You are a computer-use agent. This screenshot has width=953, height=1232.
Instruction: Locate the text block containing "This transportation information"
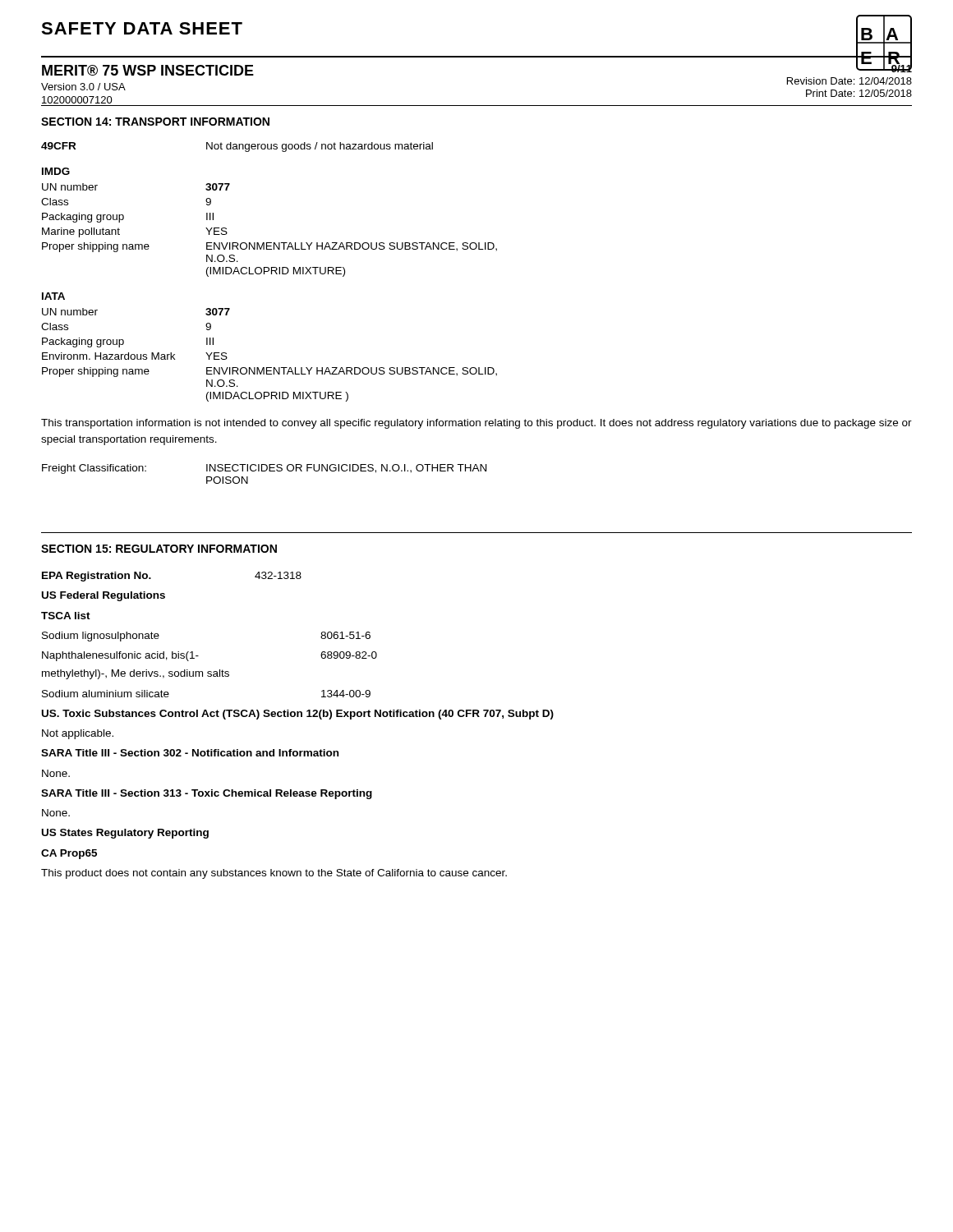coord(476,431)
